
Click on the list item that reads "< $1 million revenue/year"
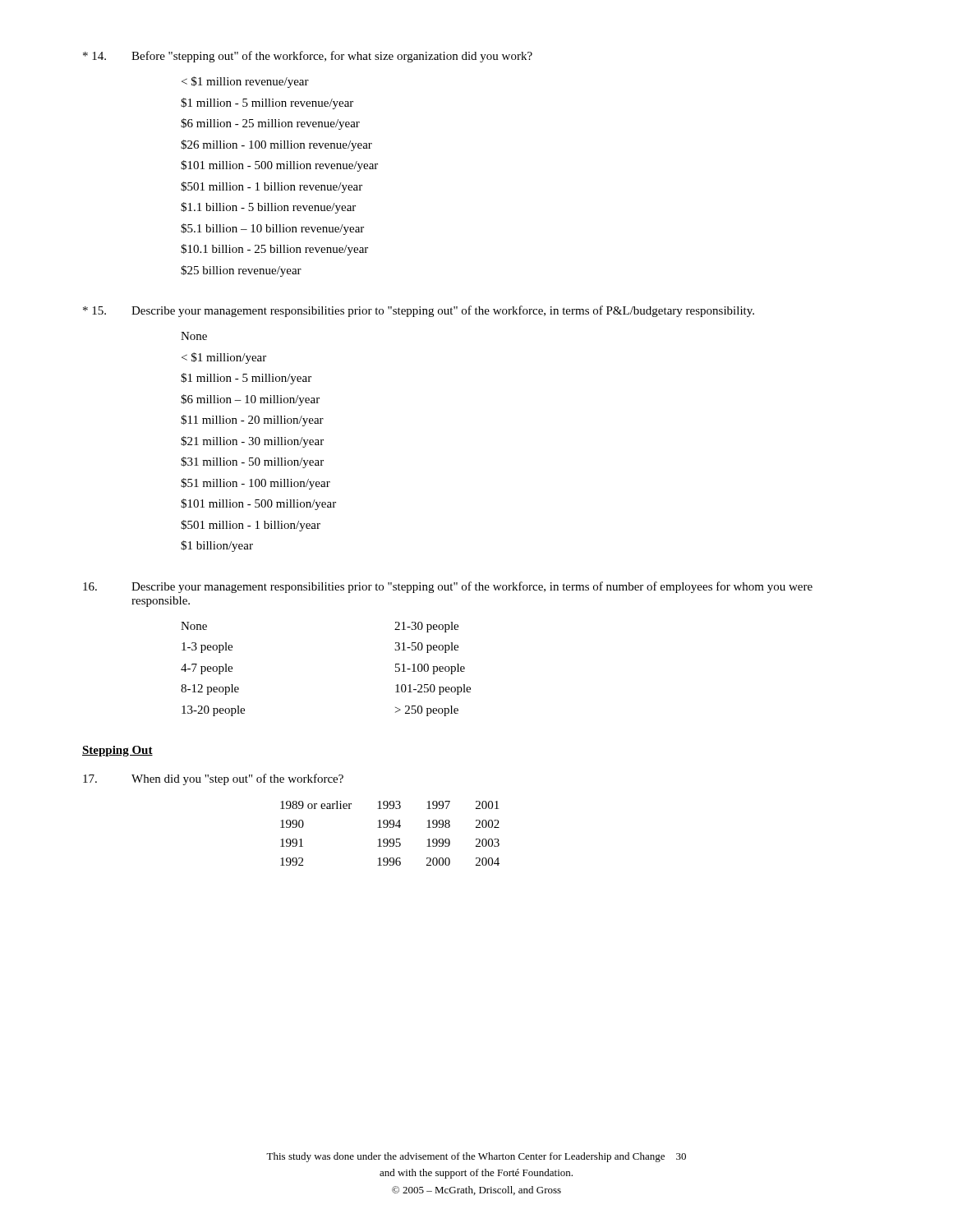click(245, 81)
